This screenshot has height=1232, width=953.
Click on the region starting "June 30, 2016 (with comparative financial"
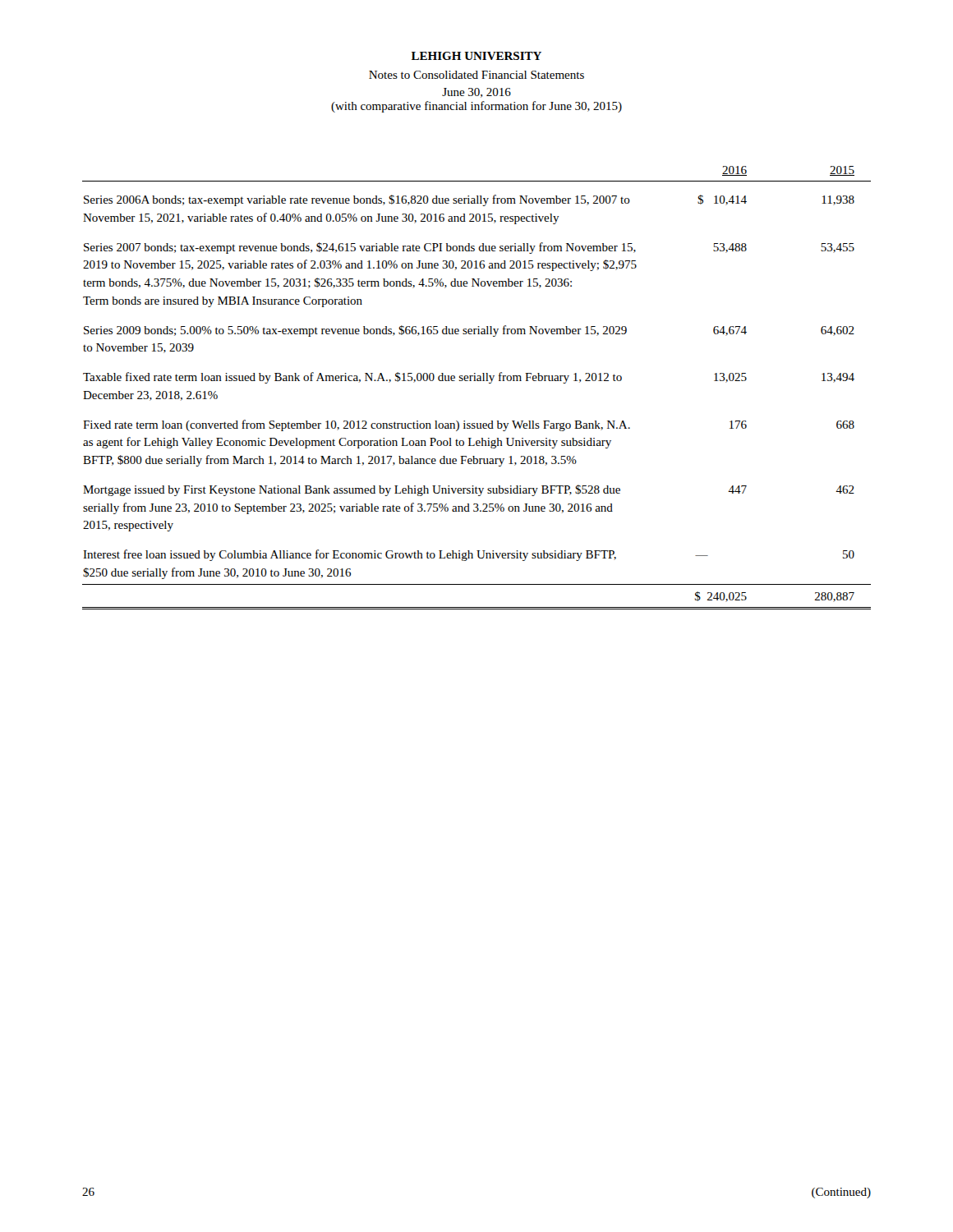click(x=476, y=99)
